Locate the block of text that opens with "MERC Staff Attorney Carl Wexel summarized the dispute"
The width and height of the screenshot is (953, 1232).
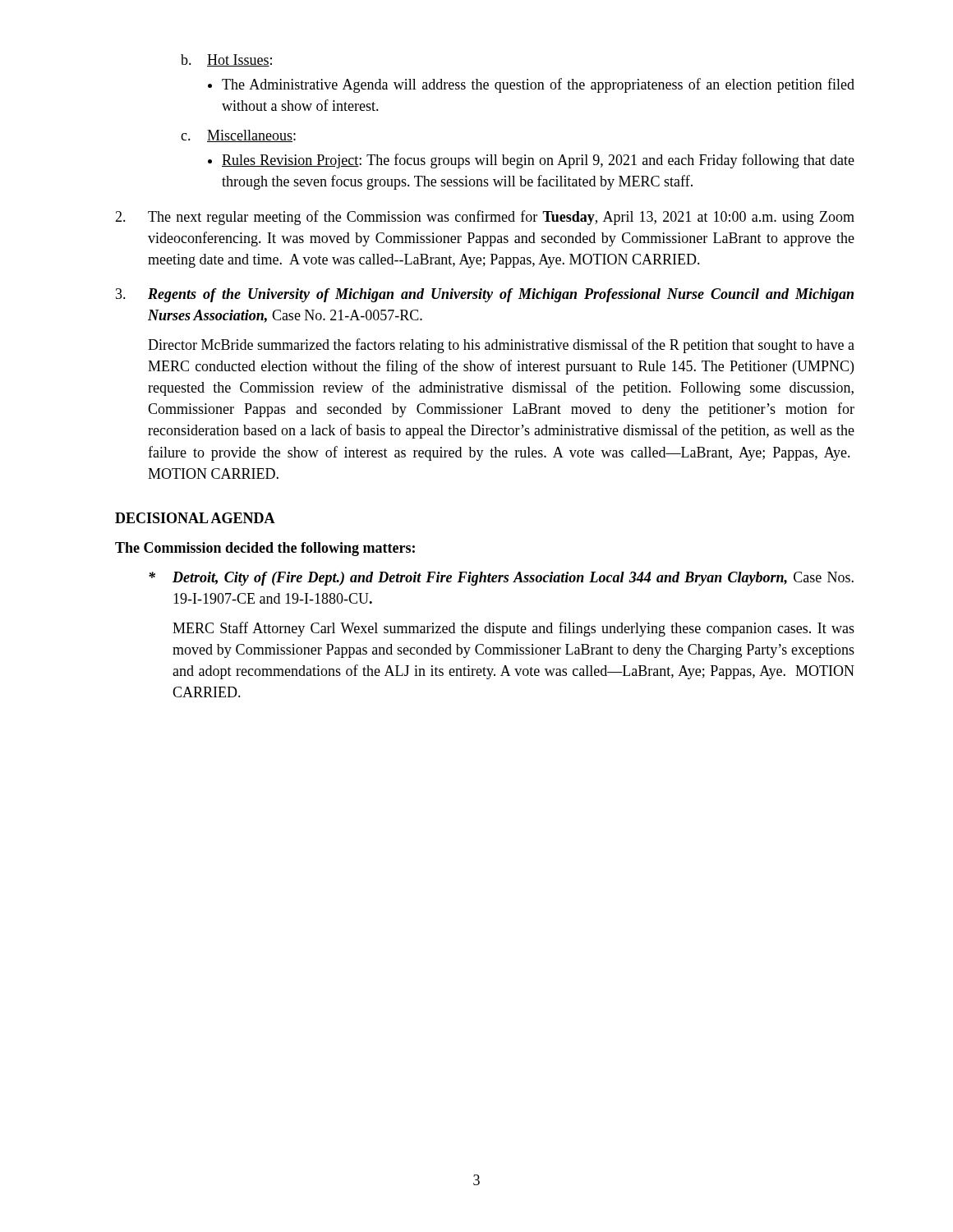(513, 661)
